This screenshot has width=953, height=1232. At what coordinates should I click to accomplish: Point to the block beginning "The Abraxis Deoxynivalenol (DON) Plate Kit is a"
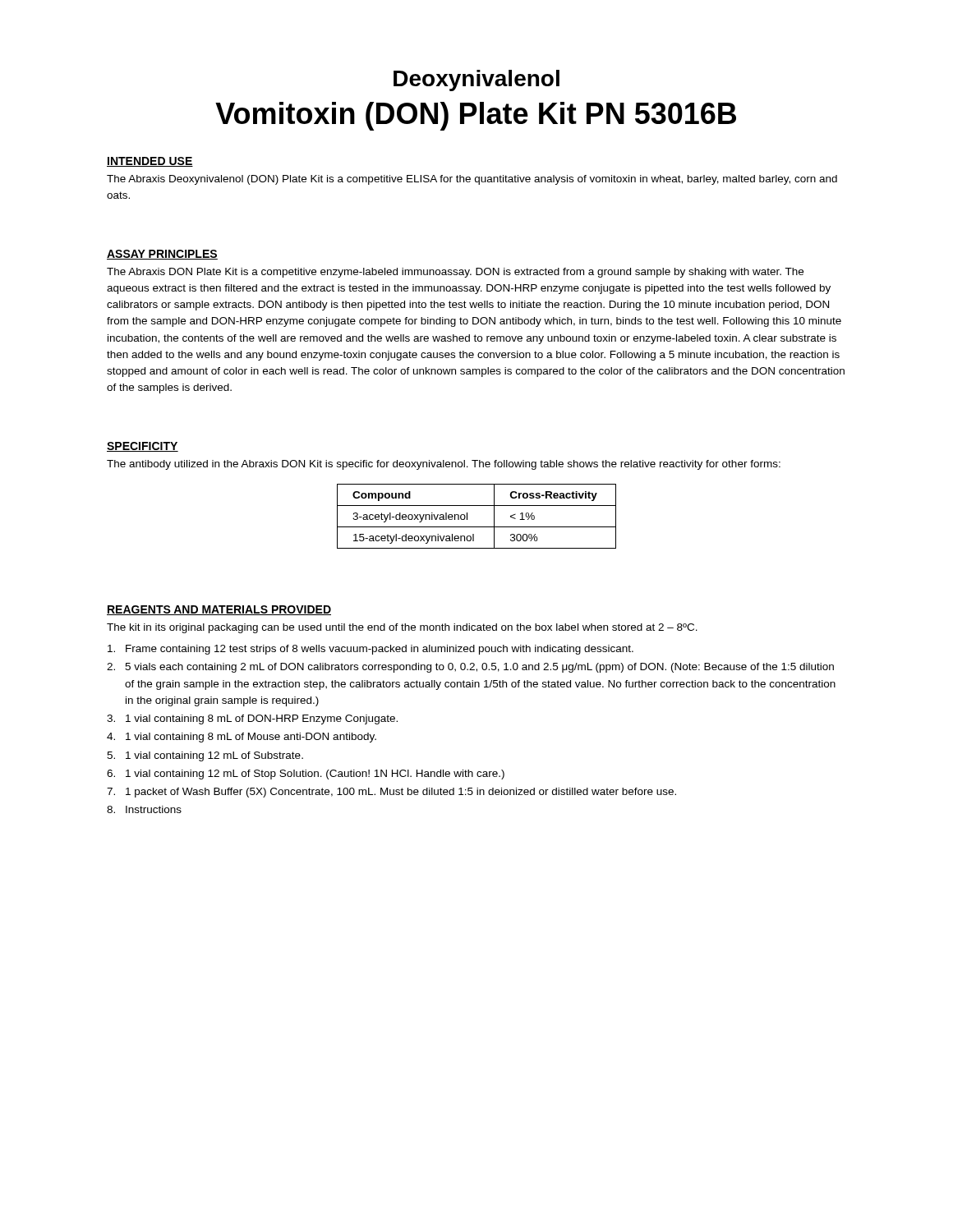click(472, 187)
